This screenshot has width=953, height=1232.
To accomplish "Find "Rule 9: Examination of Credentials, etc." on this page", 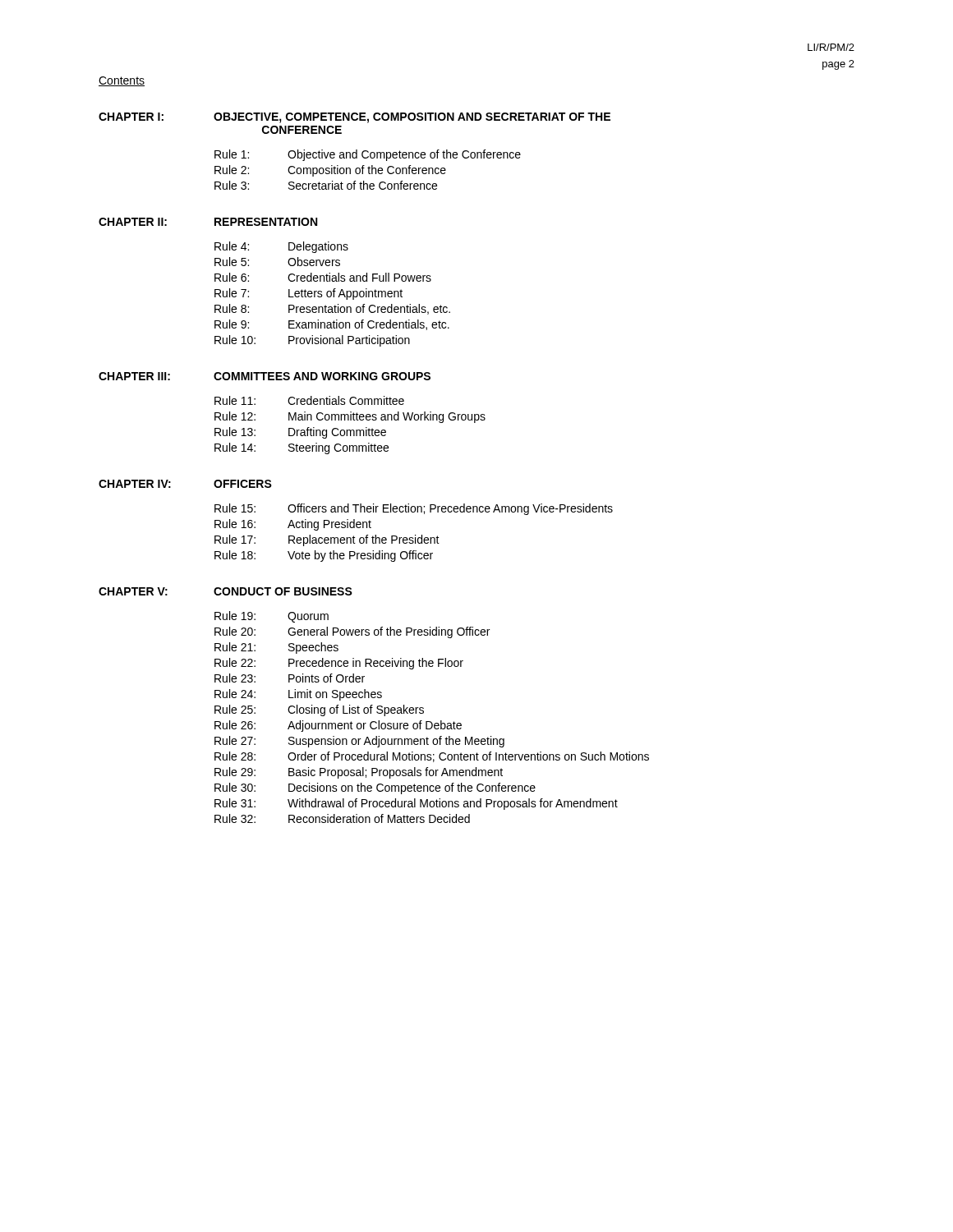I will click(332, 324).
